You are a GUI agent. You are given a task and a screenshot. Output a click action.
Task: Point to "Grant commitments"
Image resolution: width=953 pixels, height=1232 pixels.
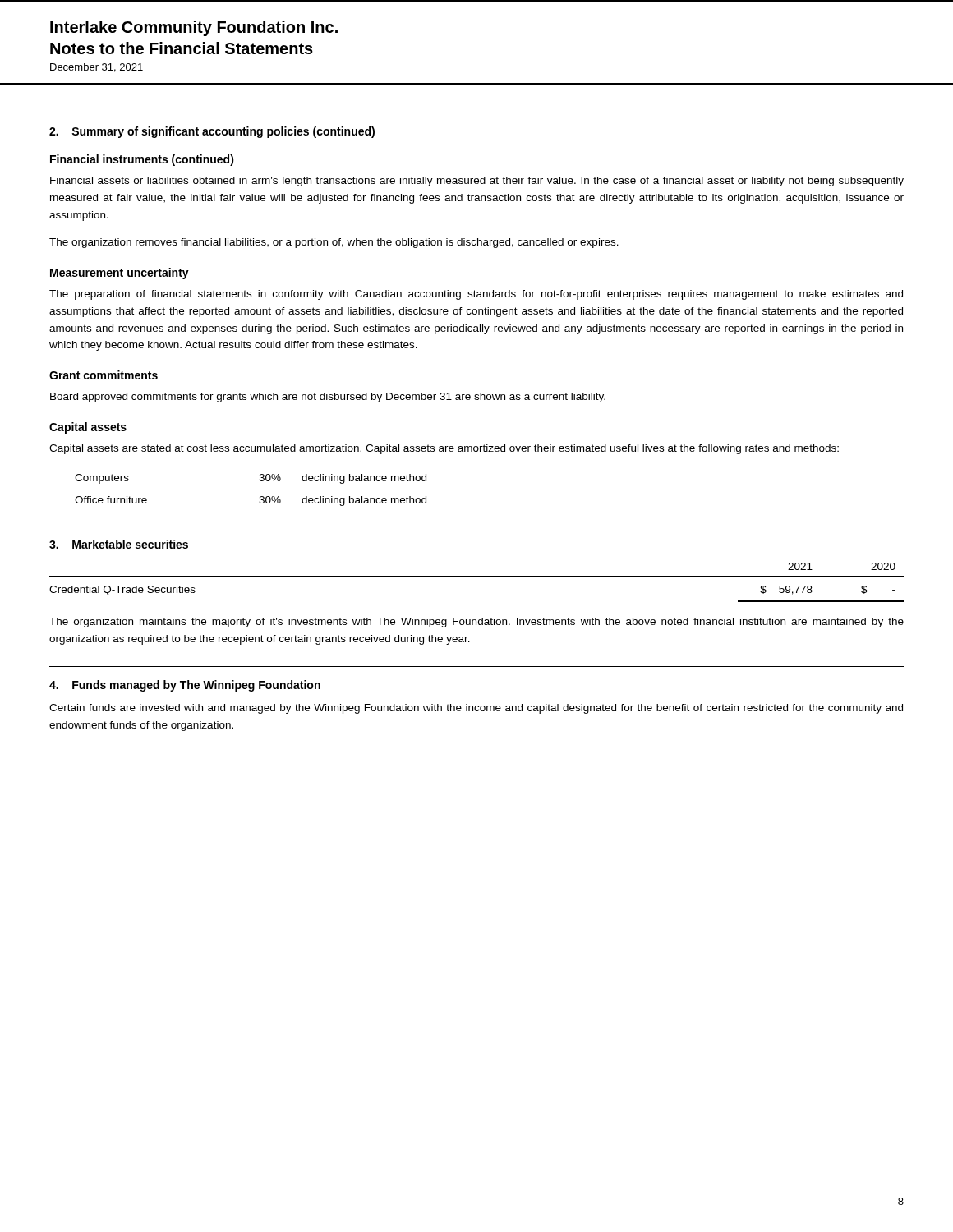coord(104,376)
